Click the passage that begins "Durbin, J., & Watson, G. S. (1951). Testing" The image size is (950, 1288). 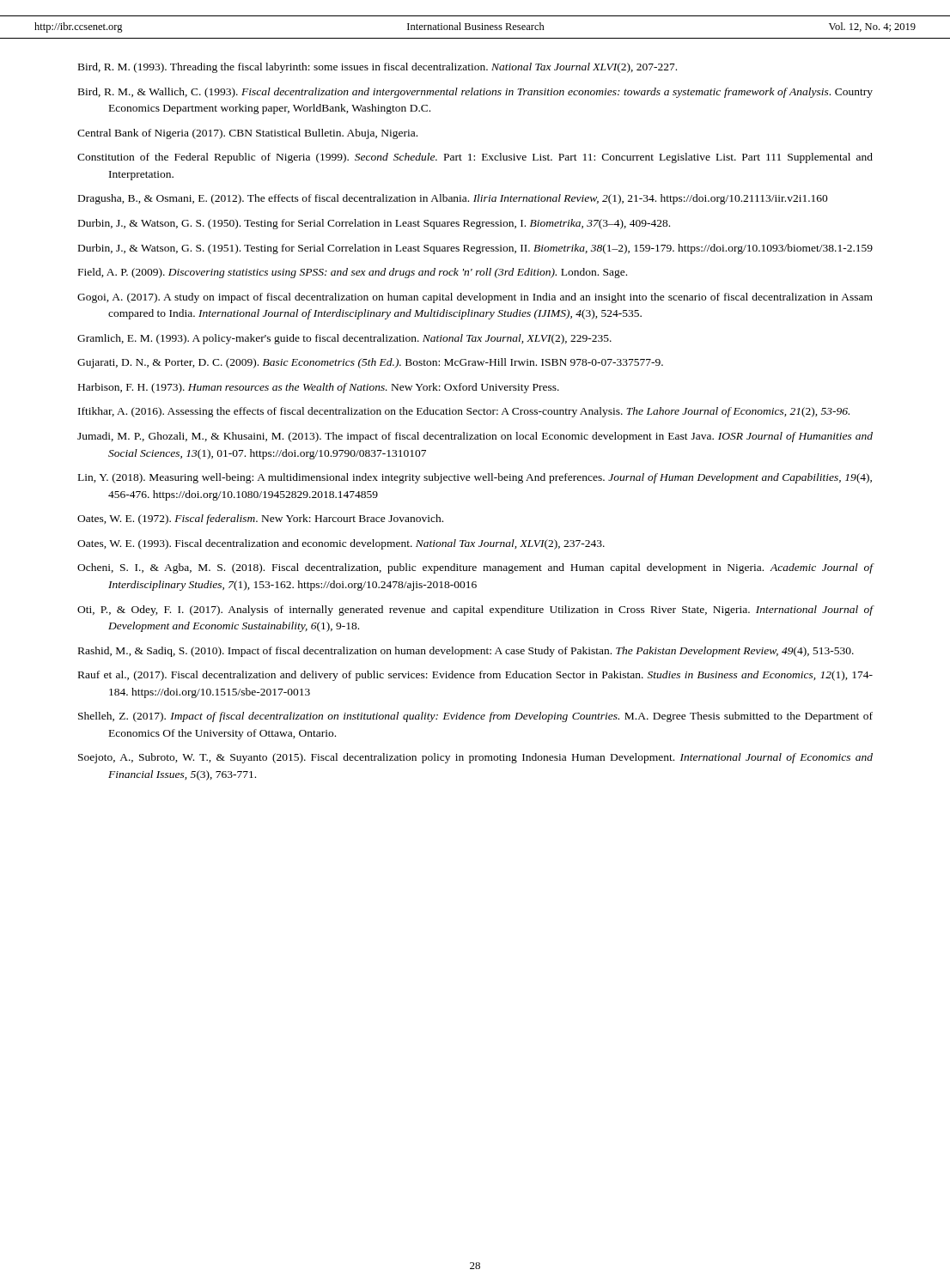coord(475,247)
